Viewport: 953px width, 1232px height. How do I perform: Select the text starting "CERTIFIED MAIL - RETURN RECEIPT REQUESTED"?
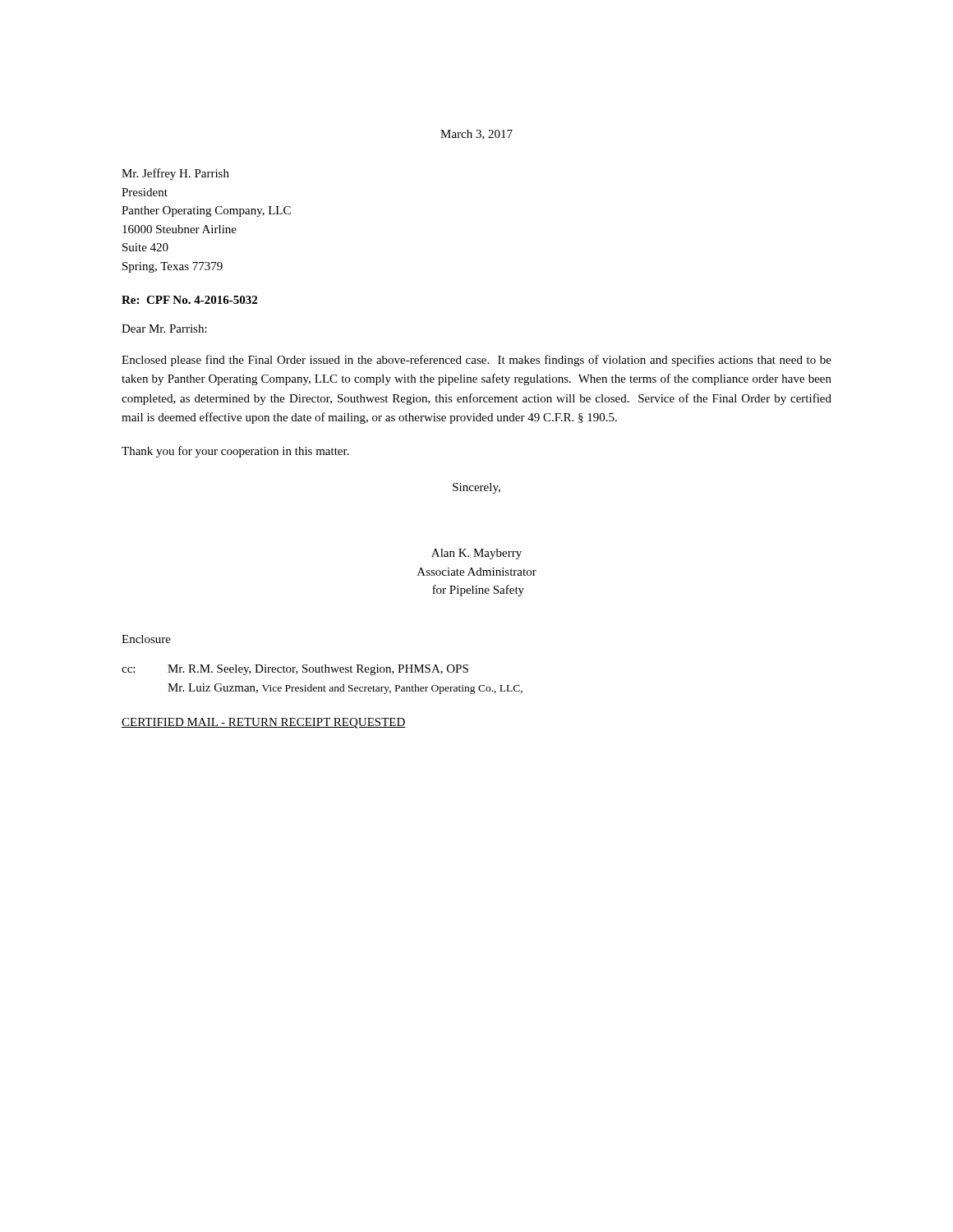263,722
